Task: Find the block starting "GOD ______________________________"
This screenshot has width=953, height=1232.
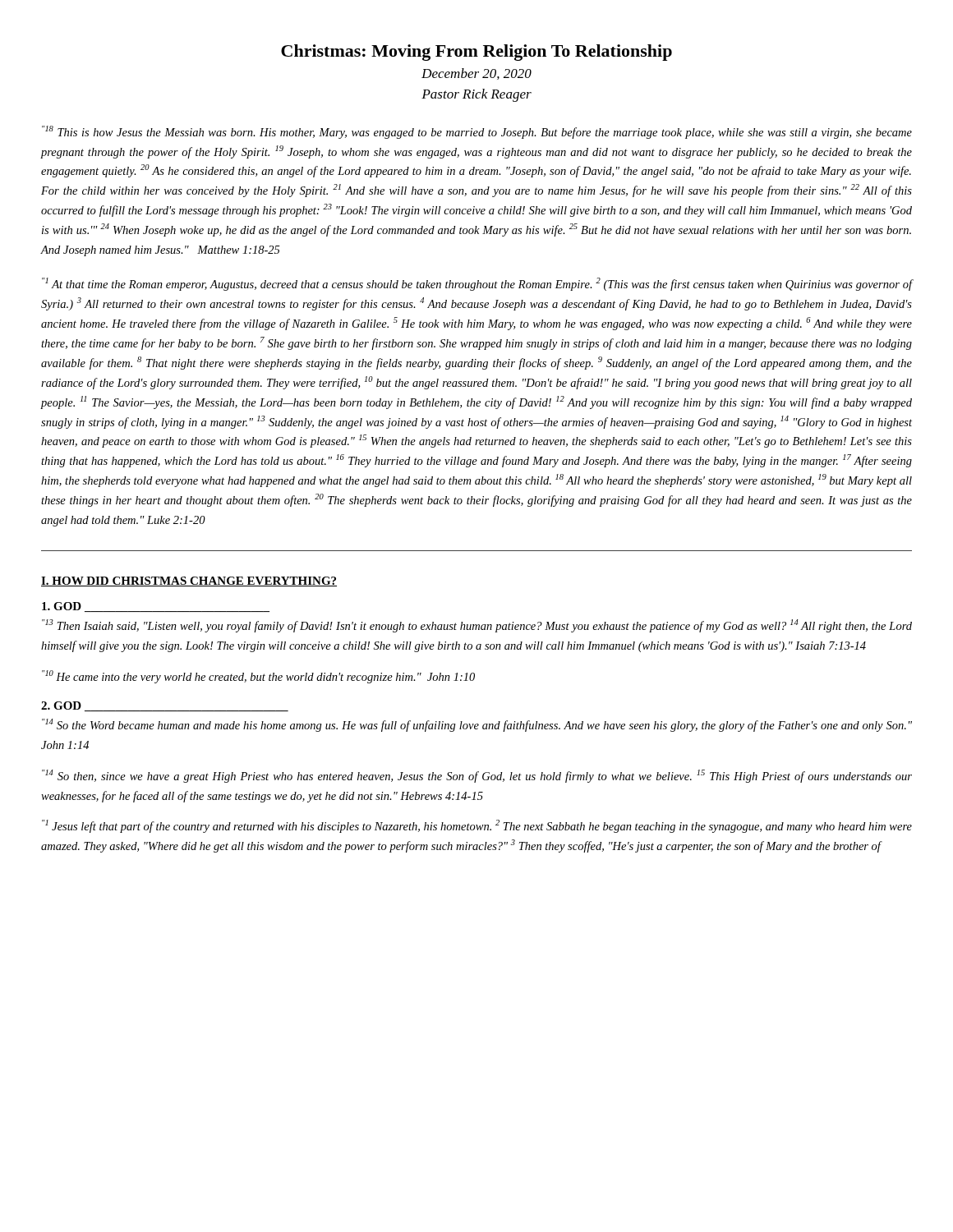Action: [x=155, y=606]
